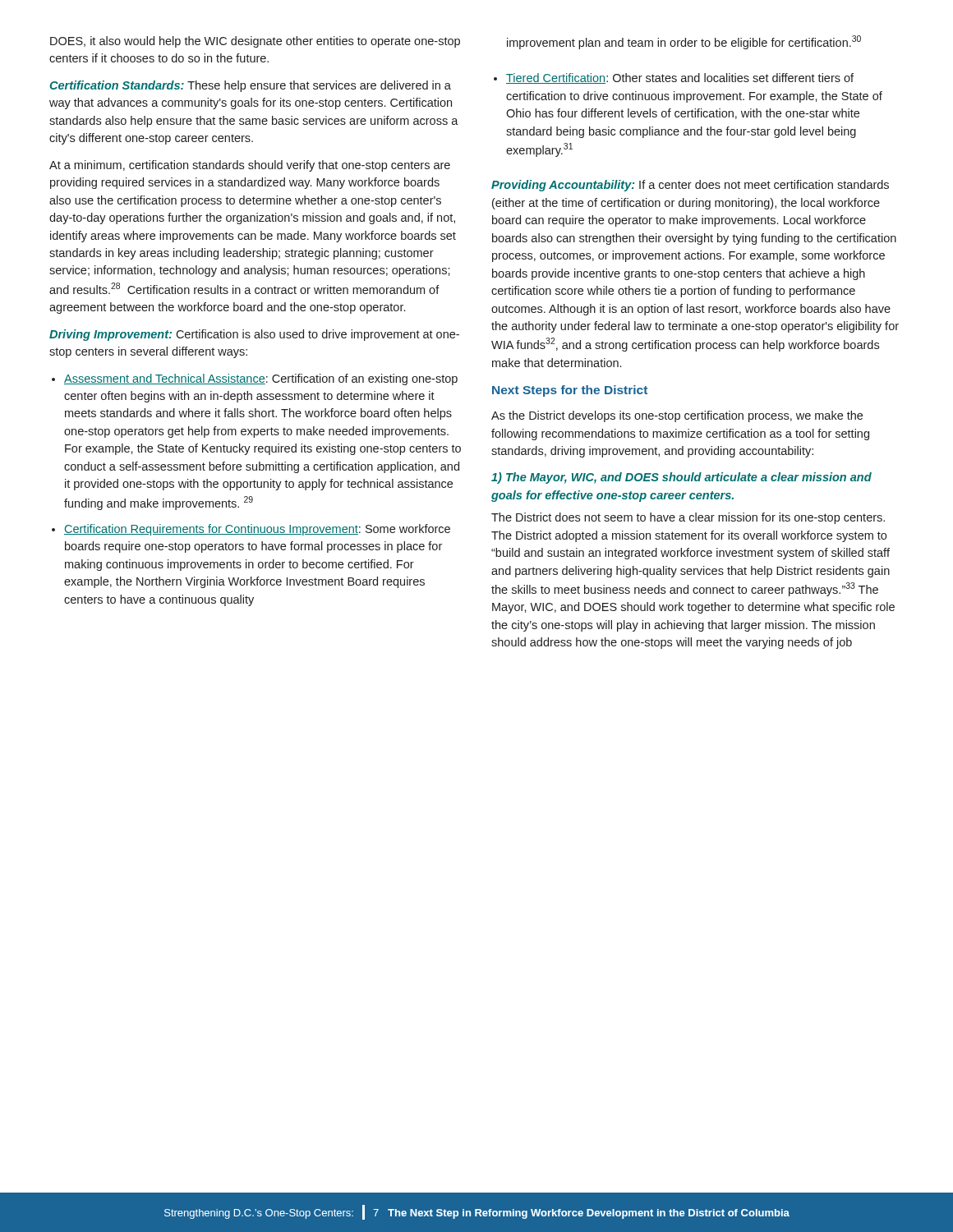The width and height of the screenshot is (953, 1232).
Task: Click on the list item with the text "Tiered Certification: Other states and localities set"
Action: coord(694,114)
